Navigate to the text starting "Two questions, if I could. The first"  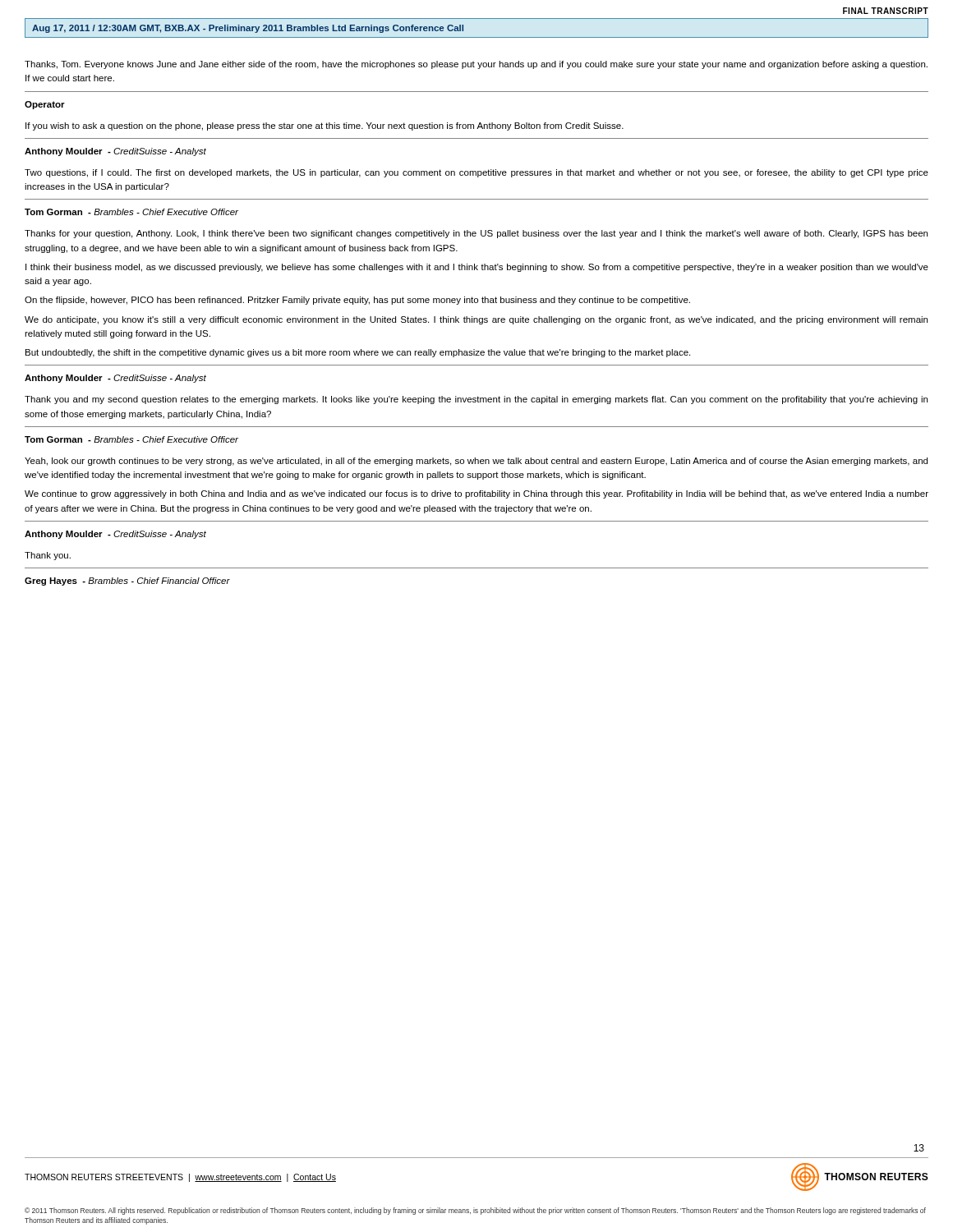pos(476,179)
